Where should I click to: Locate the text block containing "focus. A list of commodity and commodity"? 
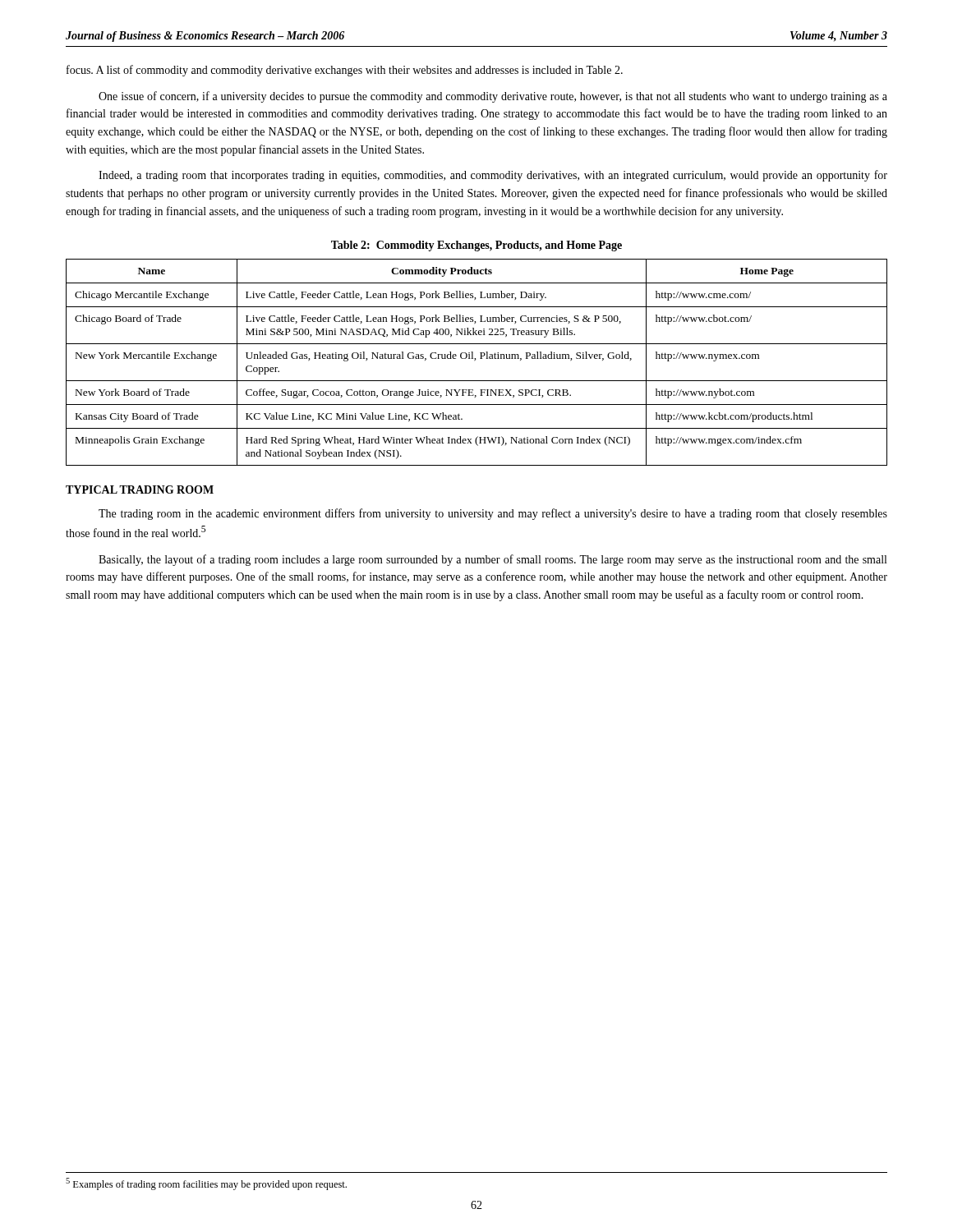344,70
